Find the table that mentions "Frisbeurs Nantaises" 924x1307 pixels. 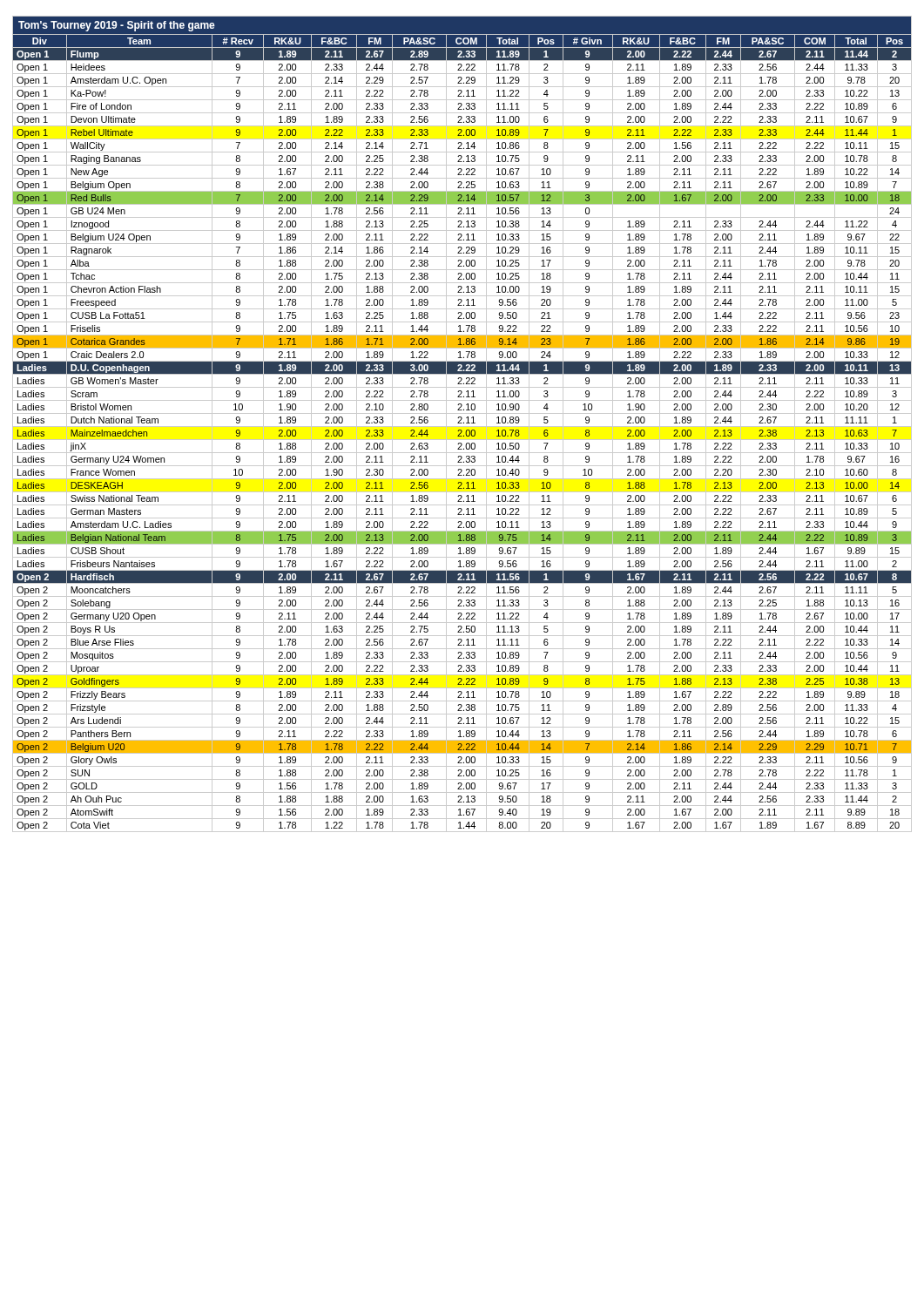[x=462, y=424]
